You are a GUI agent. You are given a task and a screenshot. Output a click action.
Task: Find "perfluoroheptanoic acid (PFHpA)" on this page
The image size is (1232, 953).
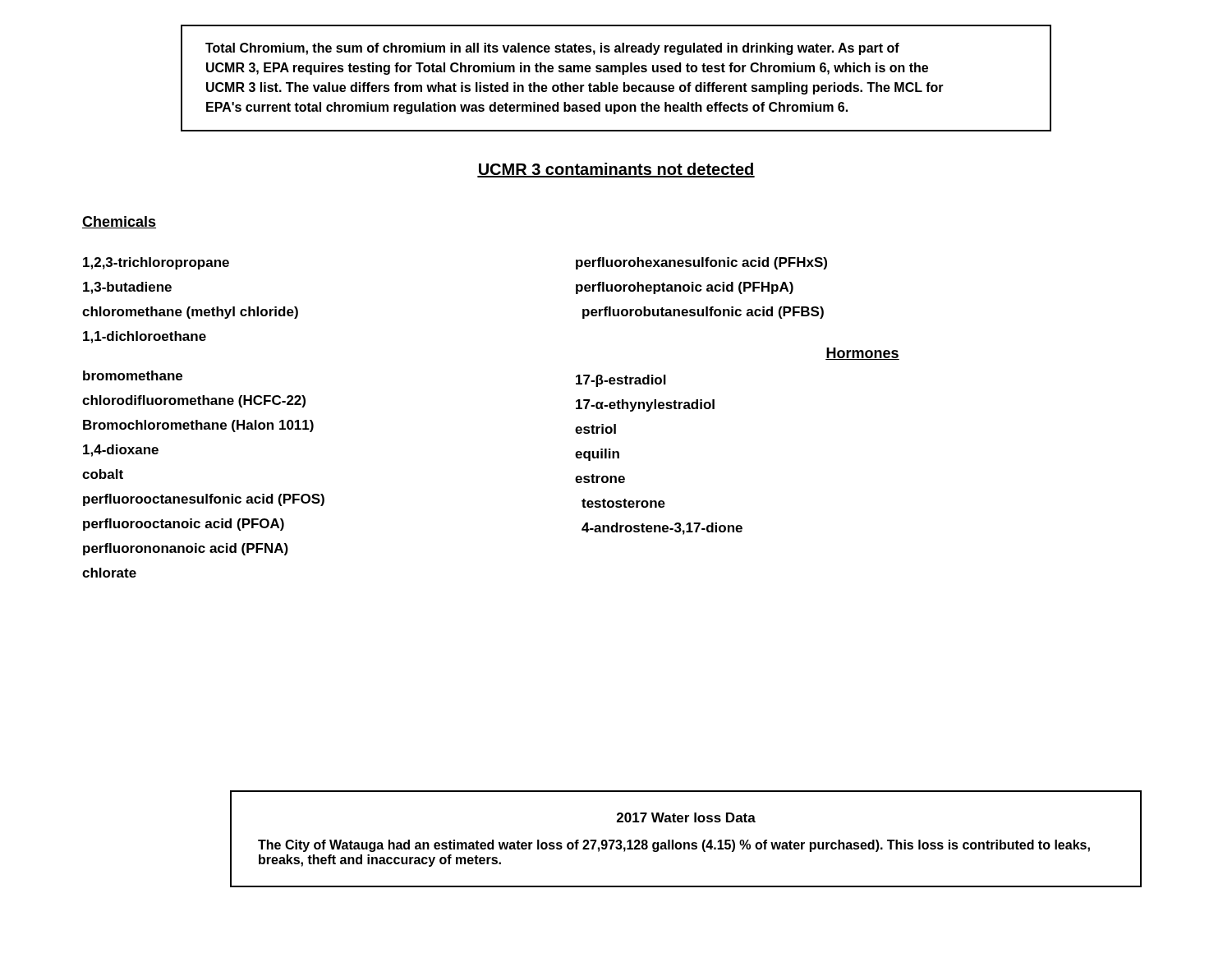click(684, 287)
